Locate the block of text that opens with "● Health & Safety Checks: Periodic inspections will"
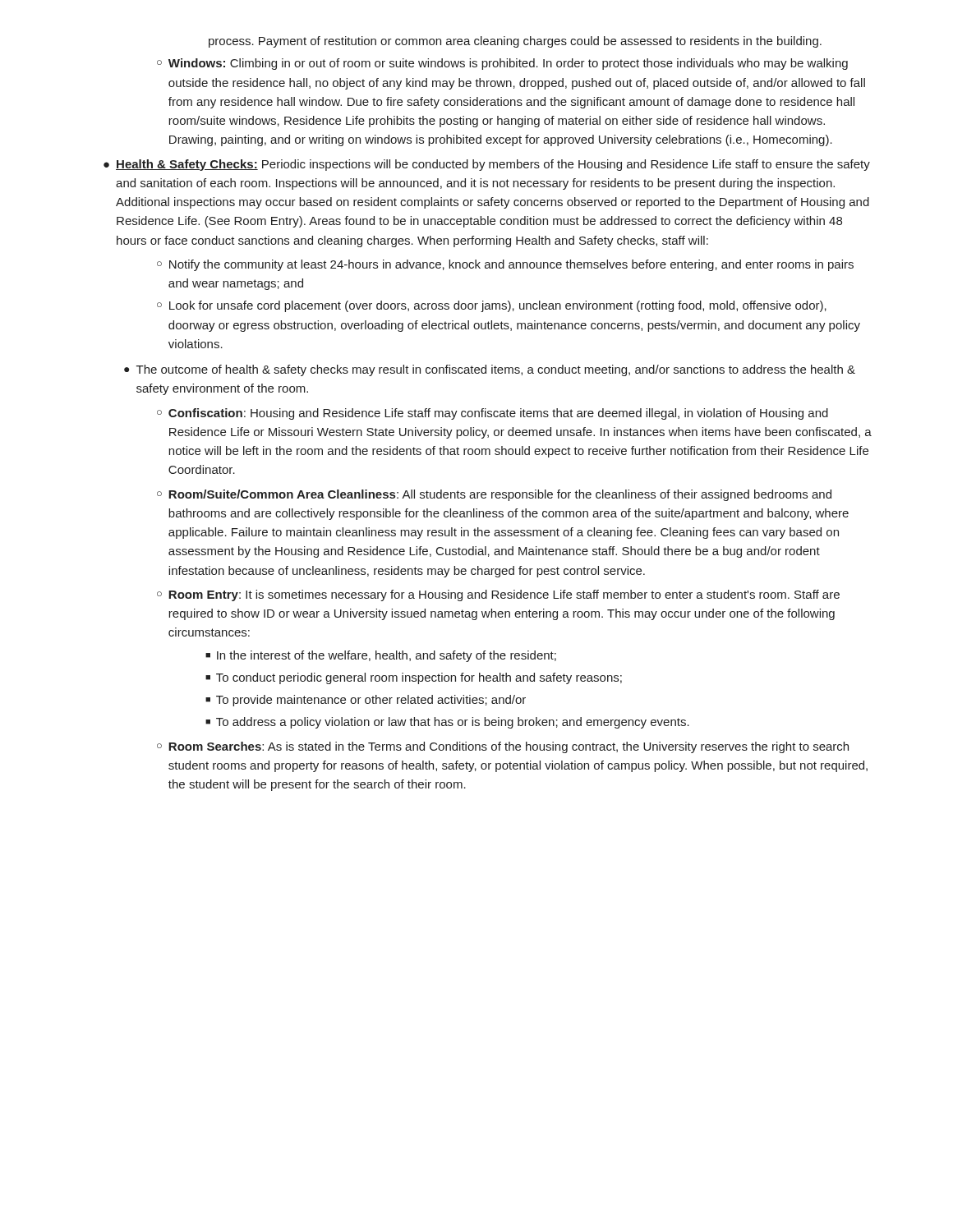 489,202
